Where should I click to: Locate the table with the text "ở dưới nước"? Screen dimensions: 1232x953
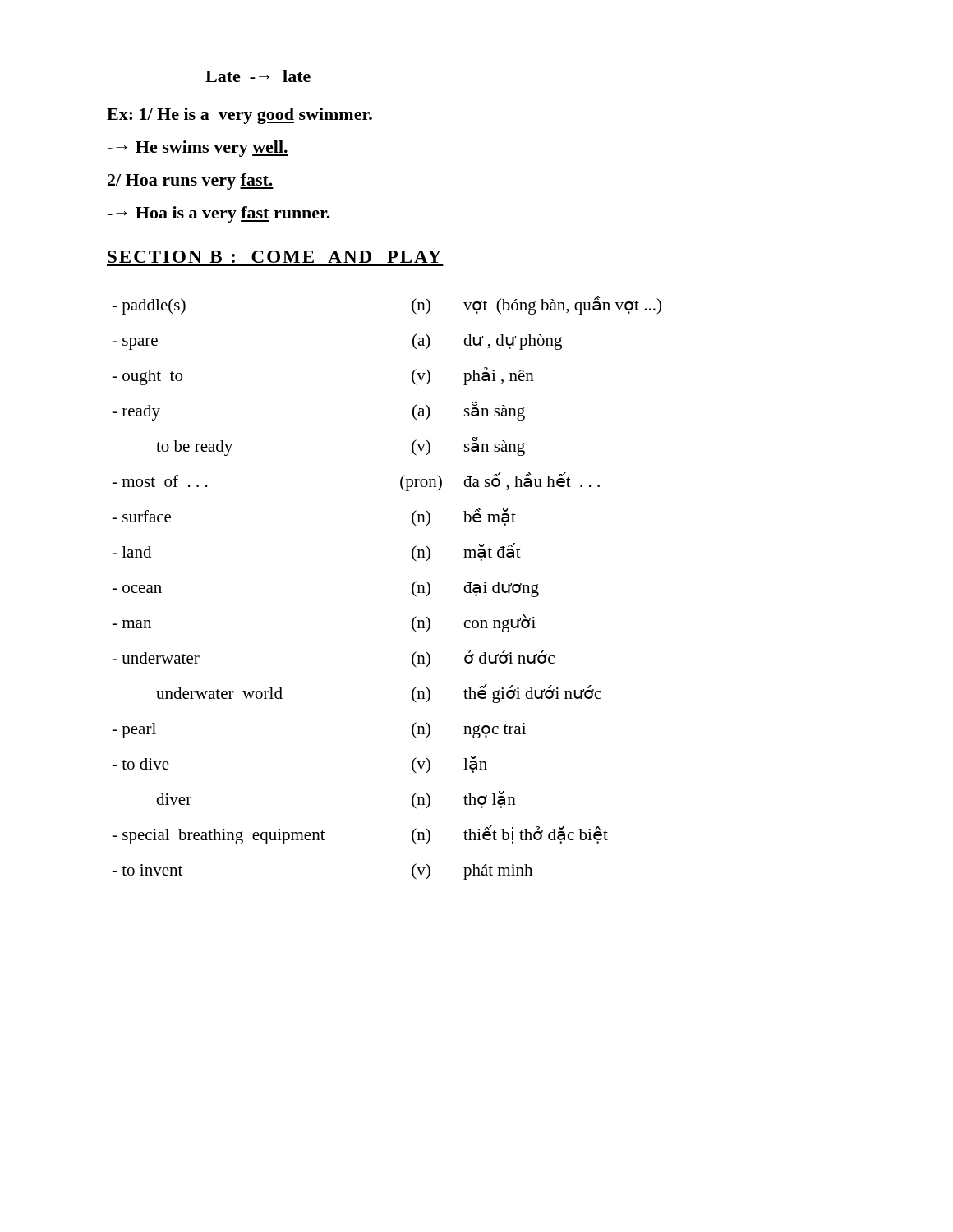(x=476, y=588)
